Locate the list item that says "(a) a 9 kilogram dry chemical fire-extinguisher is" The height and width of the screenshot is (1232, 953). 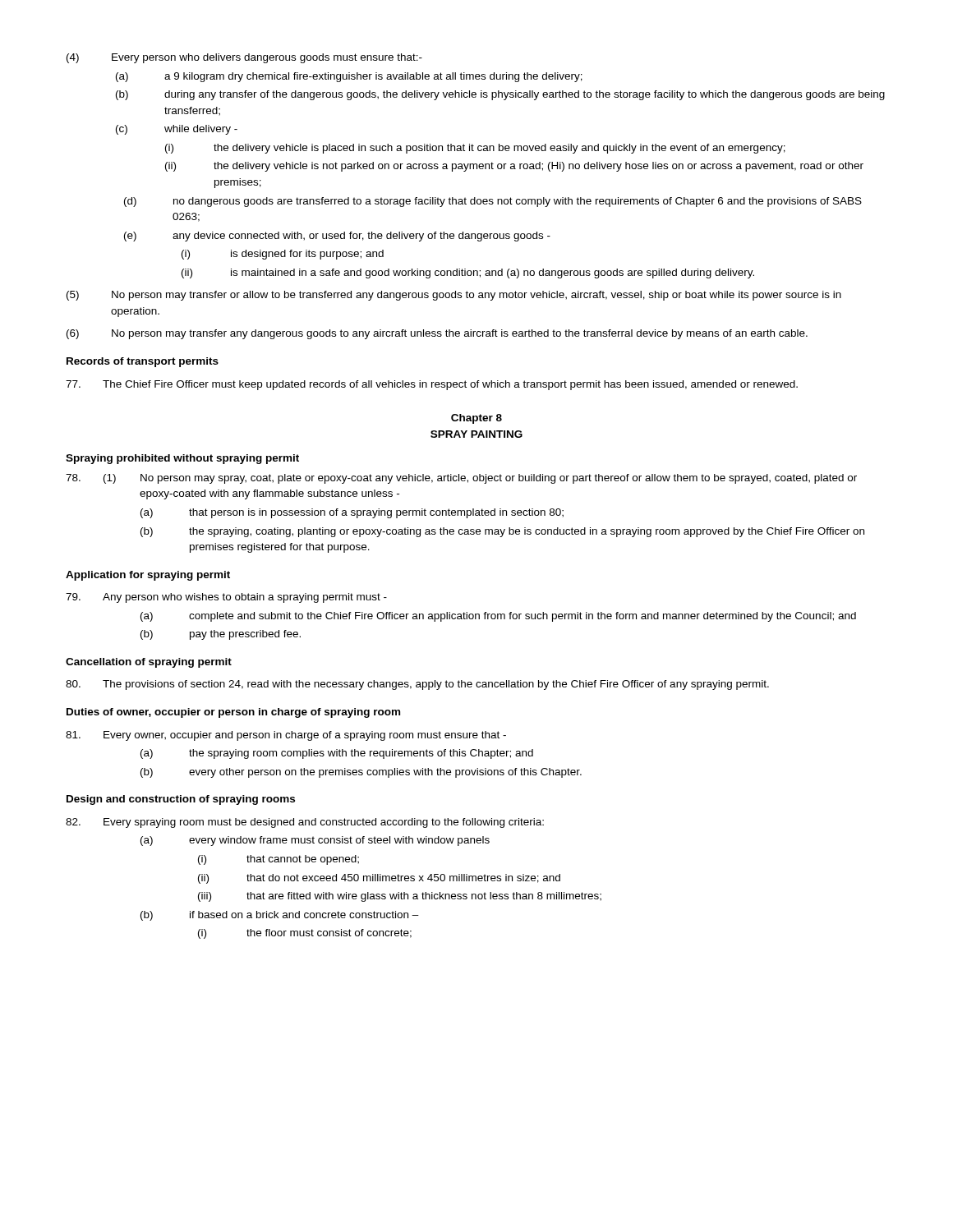(501, 76)
